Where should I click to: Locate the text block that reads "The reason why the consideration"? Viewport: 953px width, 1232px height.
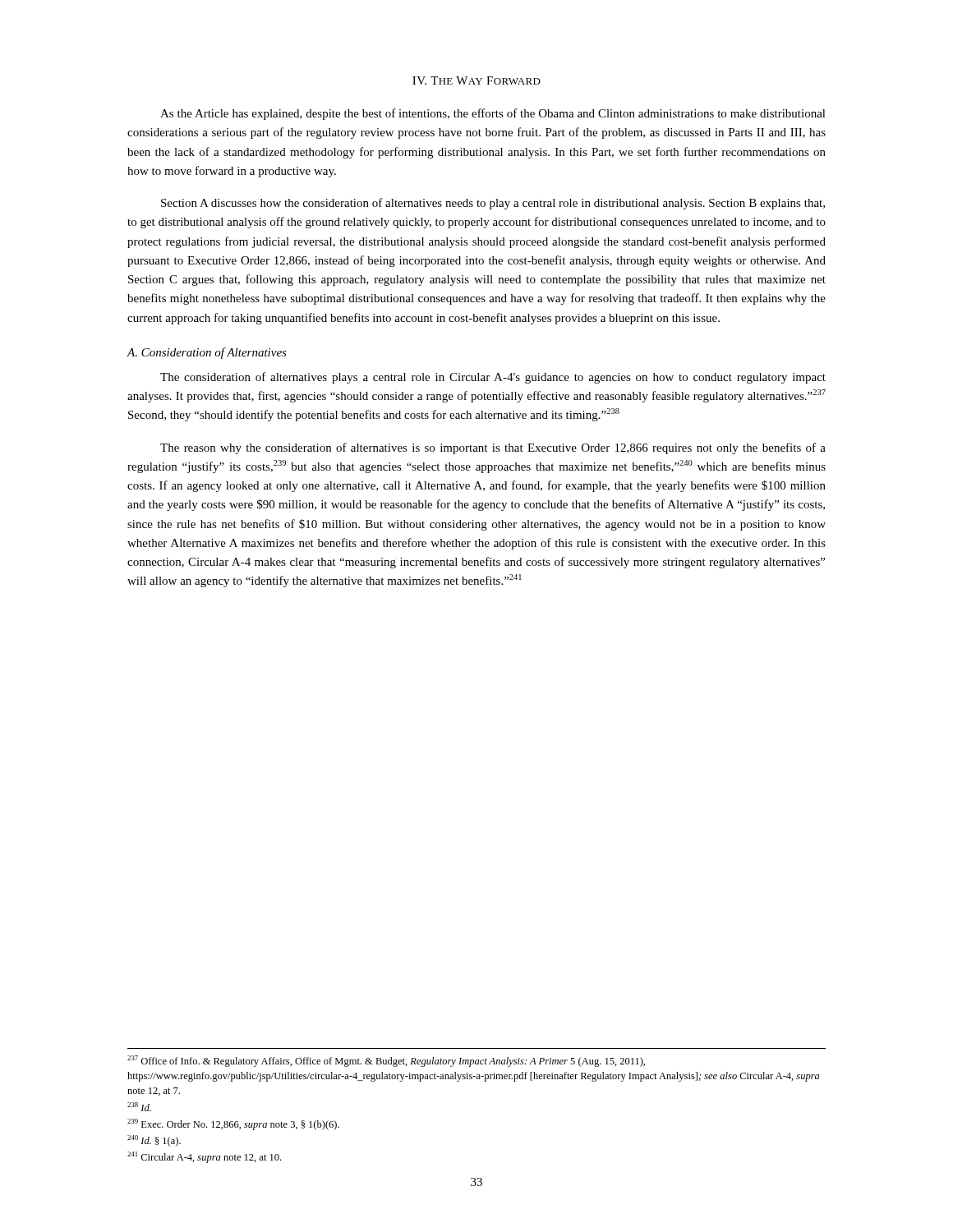476,514
